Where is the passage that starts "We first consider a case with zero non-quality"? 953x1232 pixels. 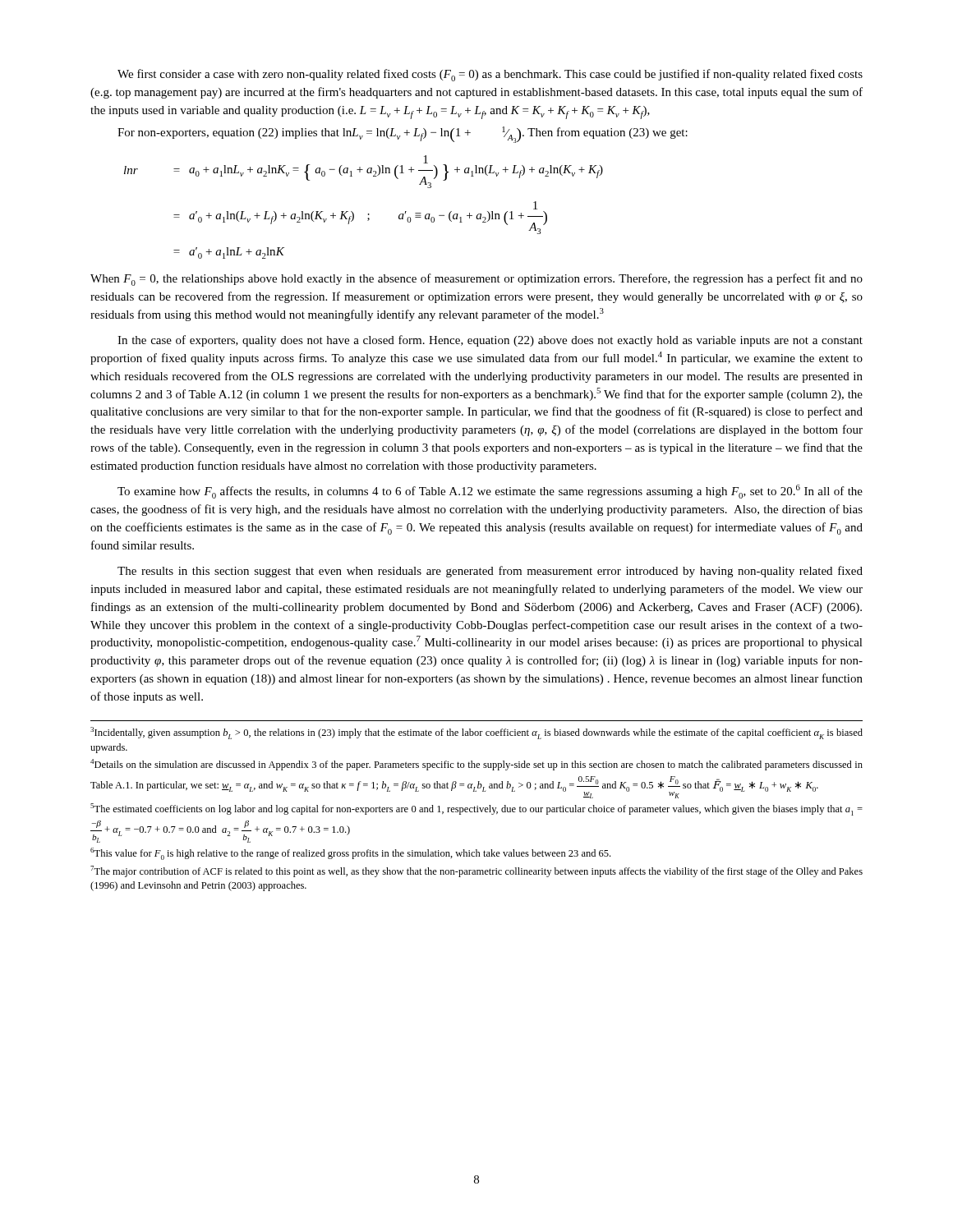click(476, 92)
